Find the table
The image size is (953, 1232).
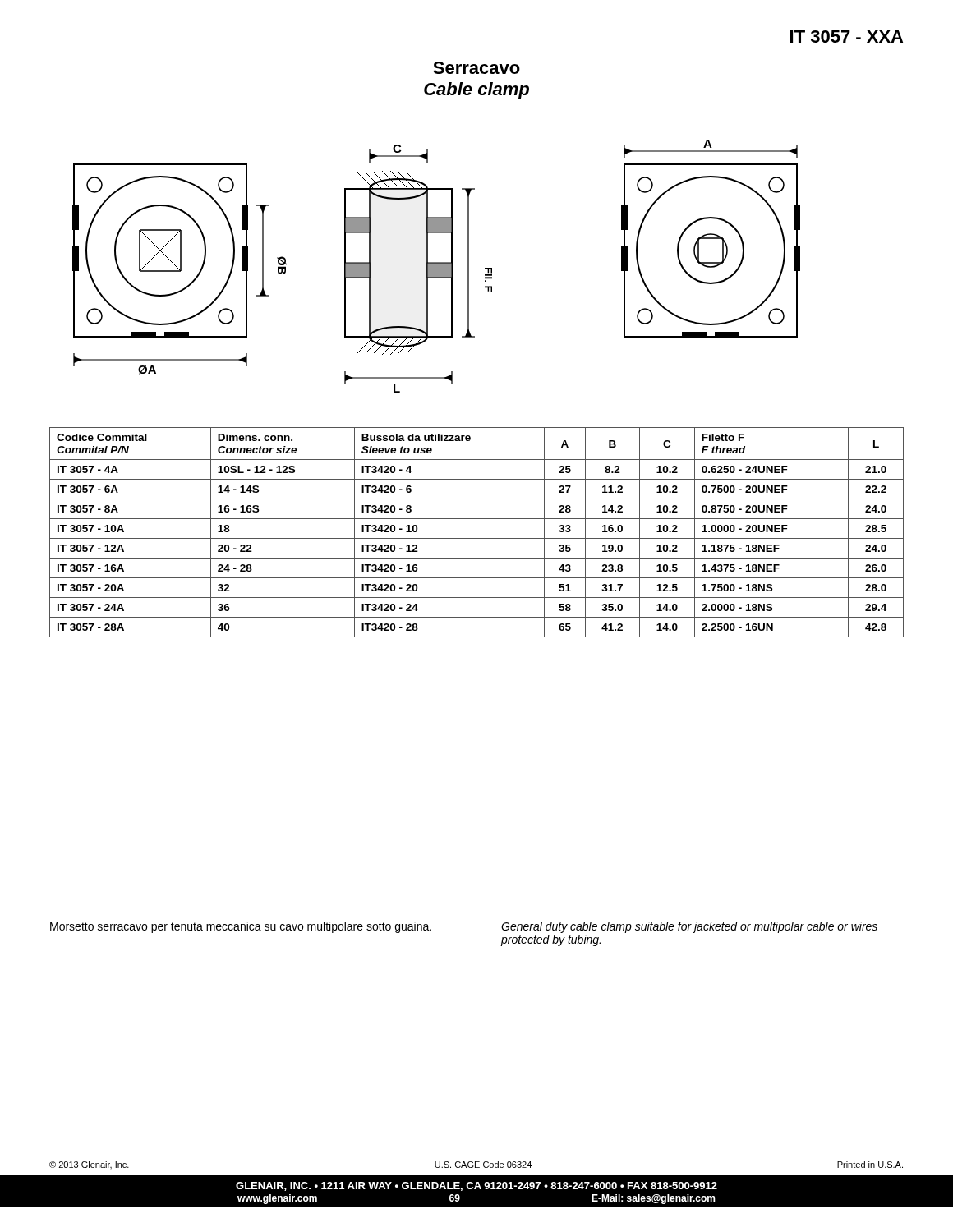(476, 532)
